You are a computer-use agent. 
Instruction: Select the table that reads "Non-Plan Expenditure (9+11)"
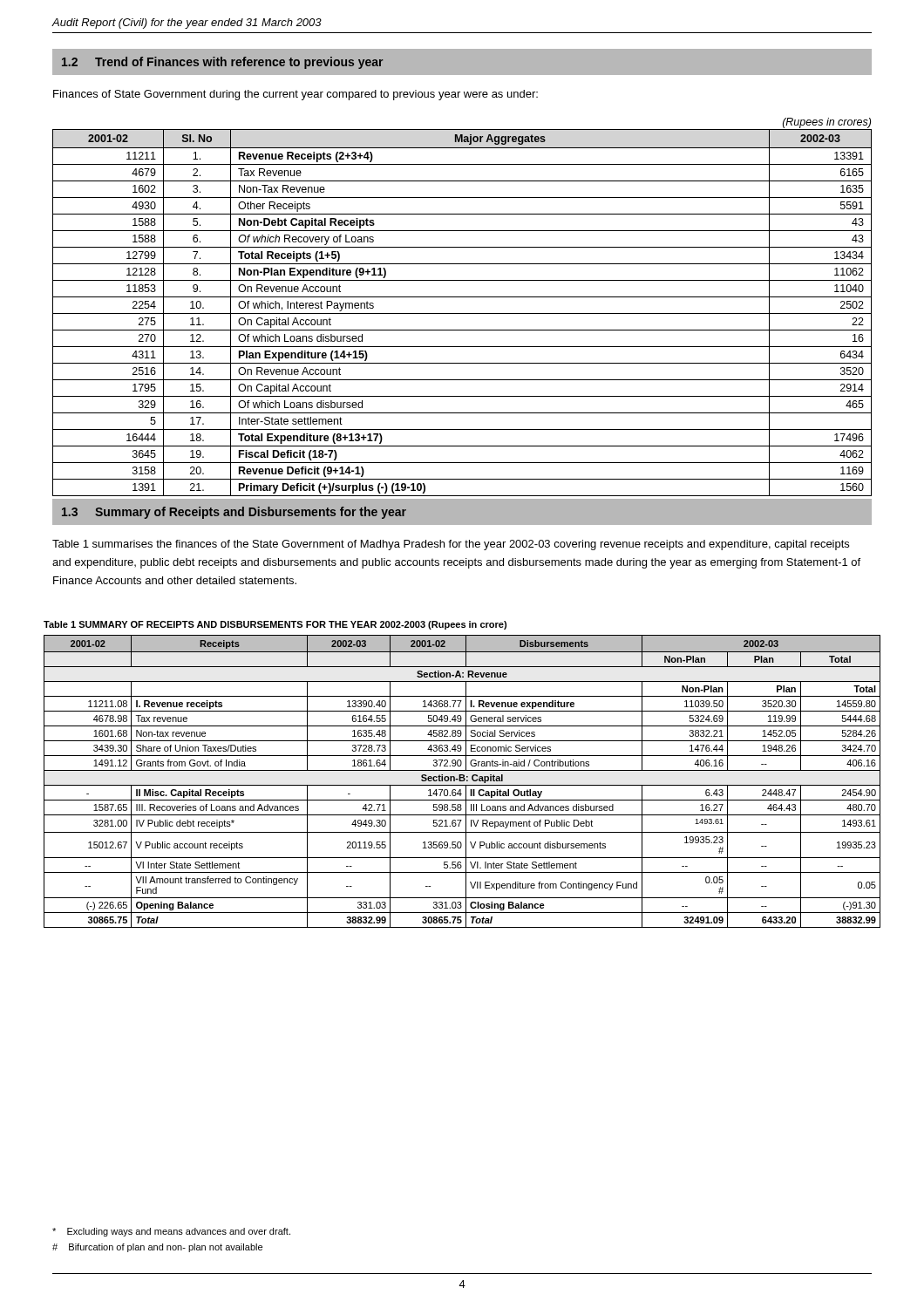pyautogui.click(x=462, y=313)
